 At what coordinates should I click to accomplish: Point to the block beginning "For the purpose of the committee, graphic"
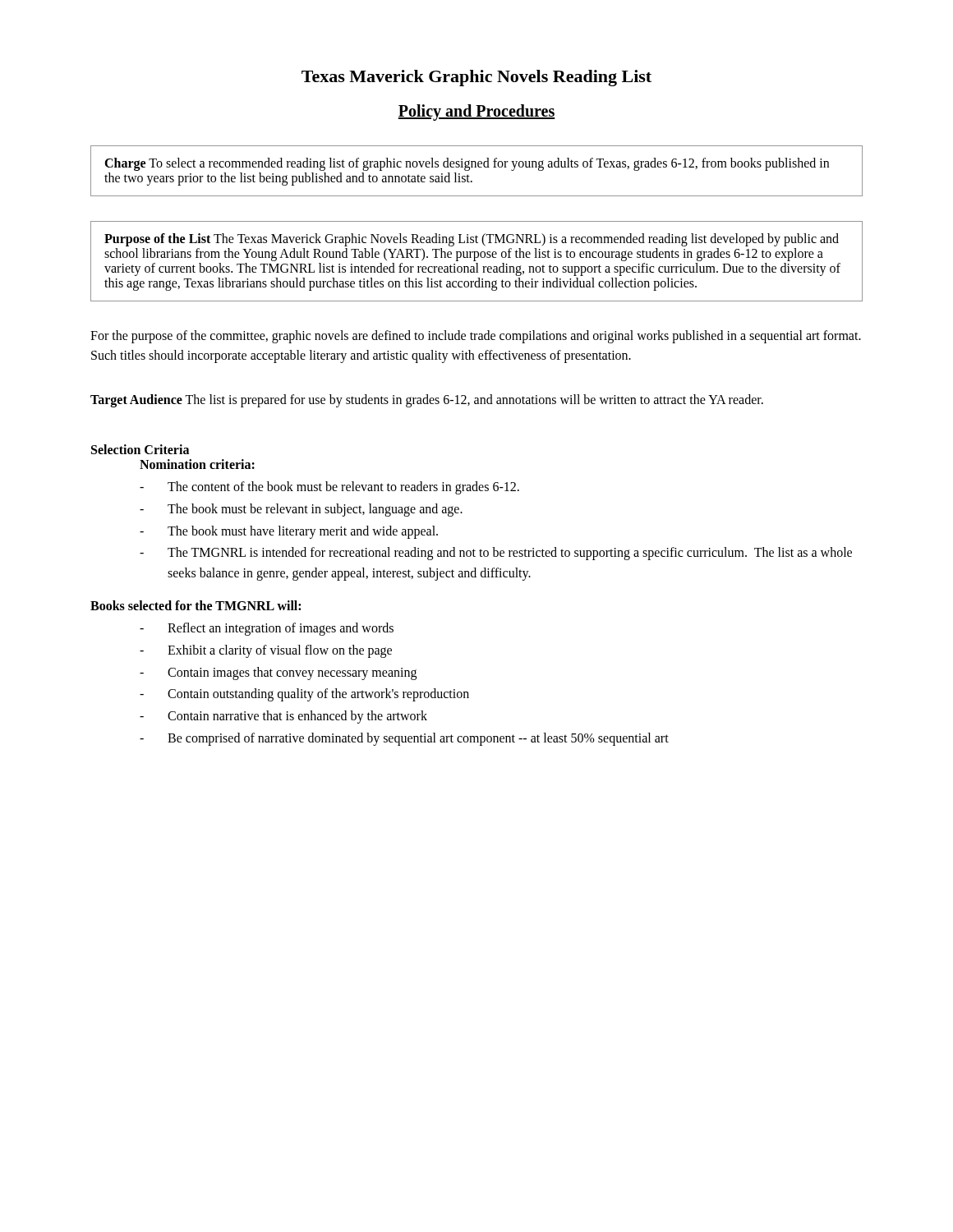(476, 345)
